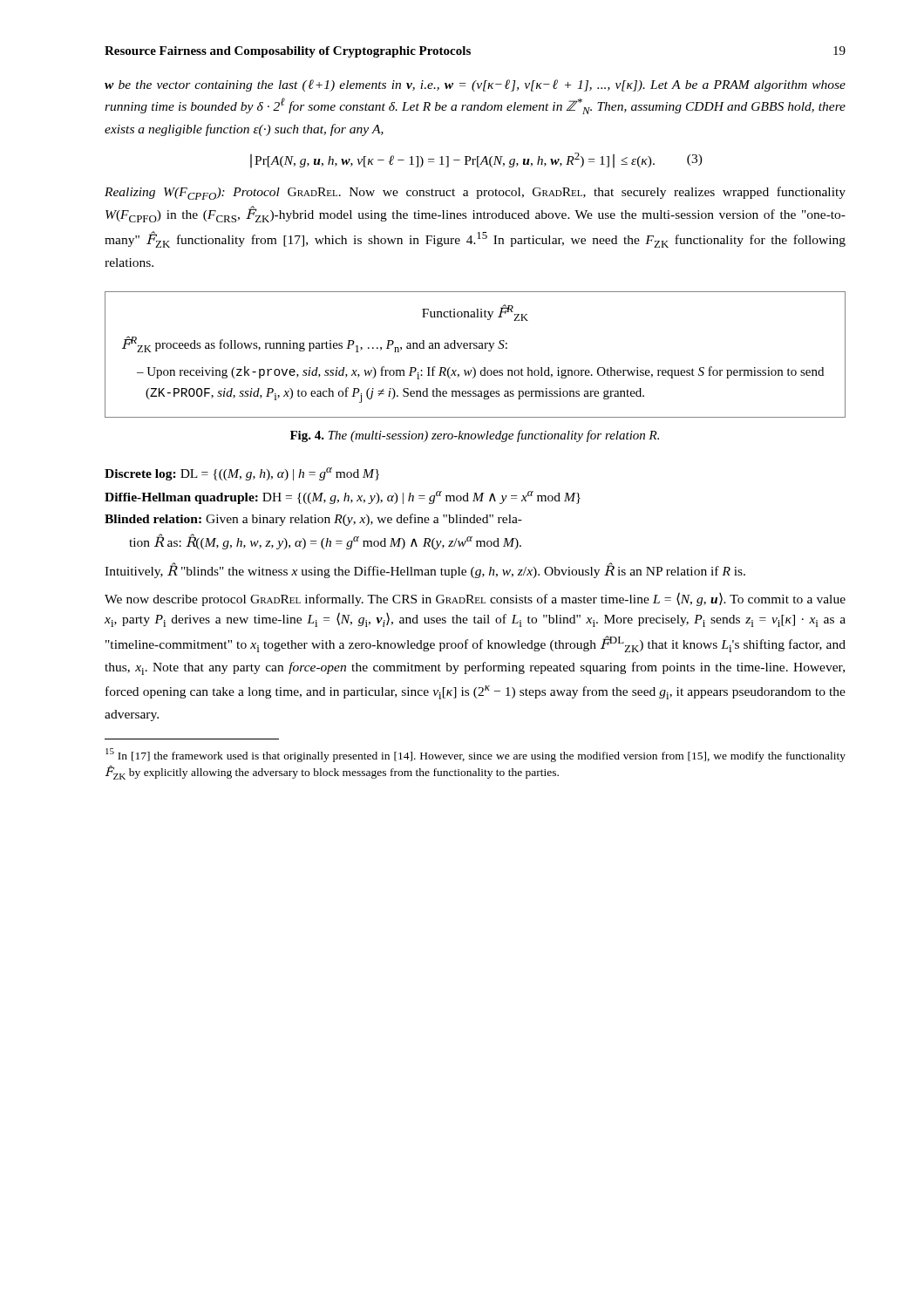Image resolution: width=924 pixels, height=1308 pixels.
Task: Locate the formula that says "∣Pr[A(N, g, u, h, w, v[κ"
Action: [x=475, y=159]
